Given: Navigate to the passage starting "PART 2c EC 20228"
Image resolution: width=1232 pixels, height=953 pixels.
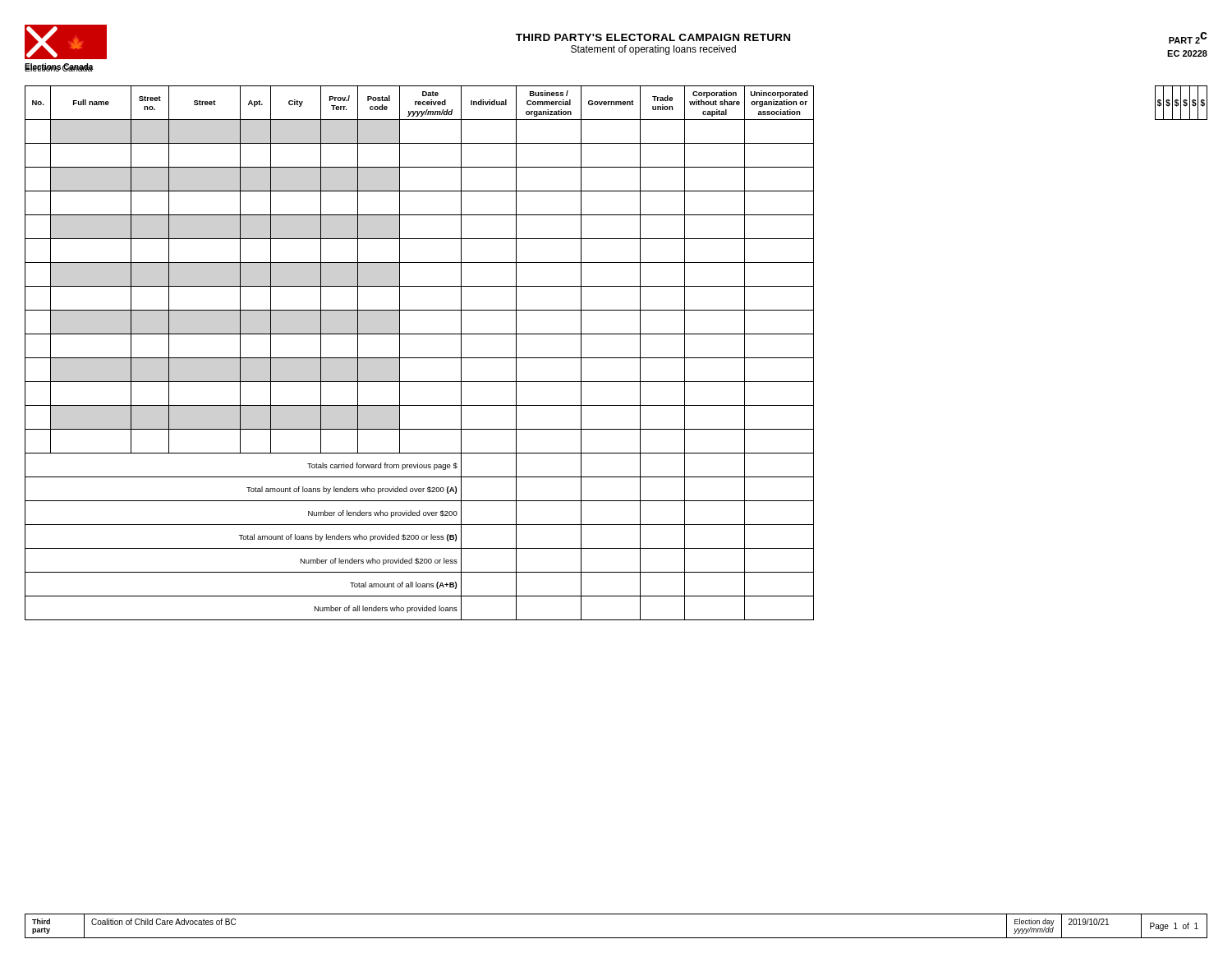Looking at the screenshot, I should pyautogui.click(x=1187, y=43).
